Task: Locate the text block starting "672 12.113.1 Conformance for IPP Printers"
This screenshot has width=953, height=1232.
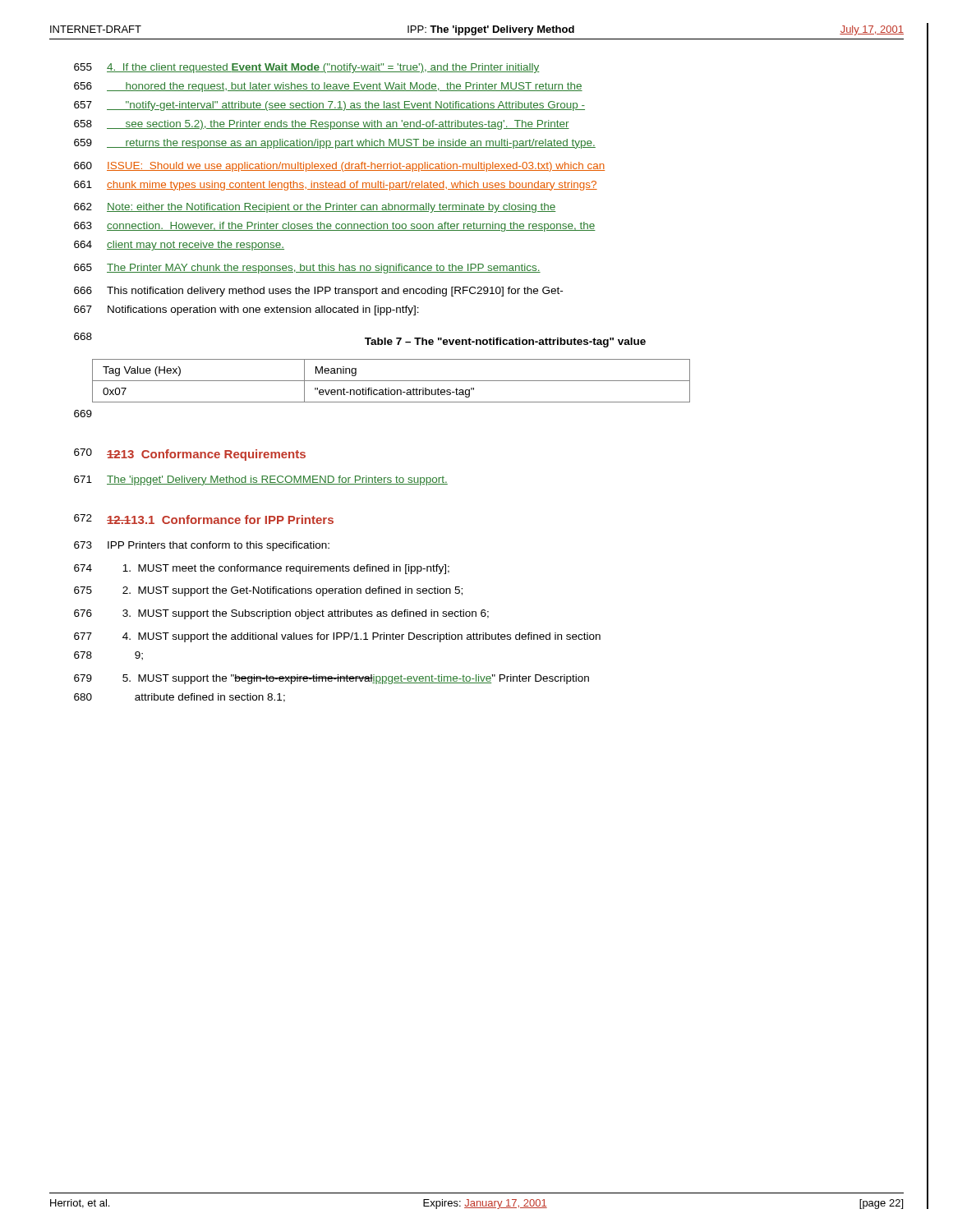Action: tap(204, 519)
